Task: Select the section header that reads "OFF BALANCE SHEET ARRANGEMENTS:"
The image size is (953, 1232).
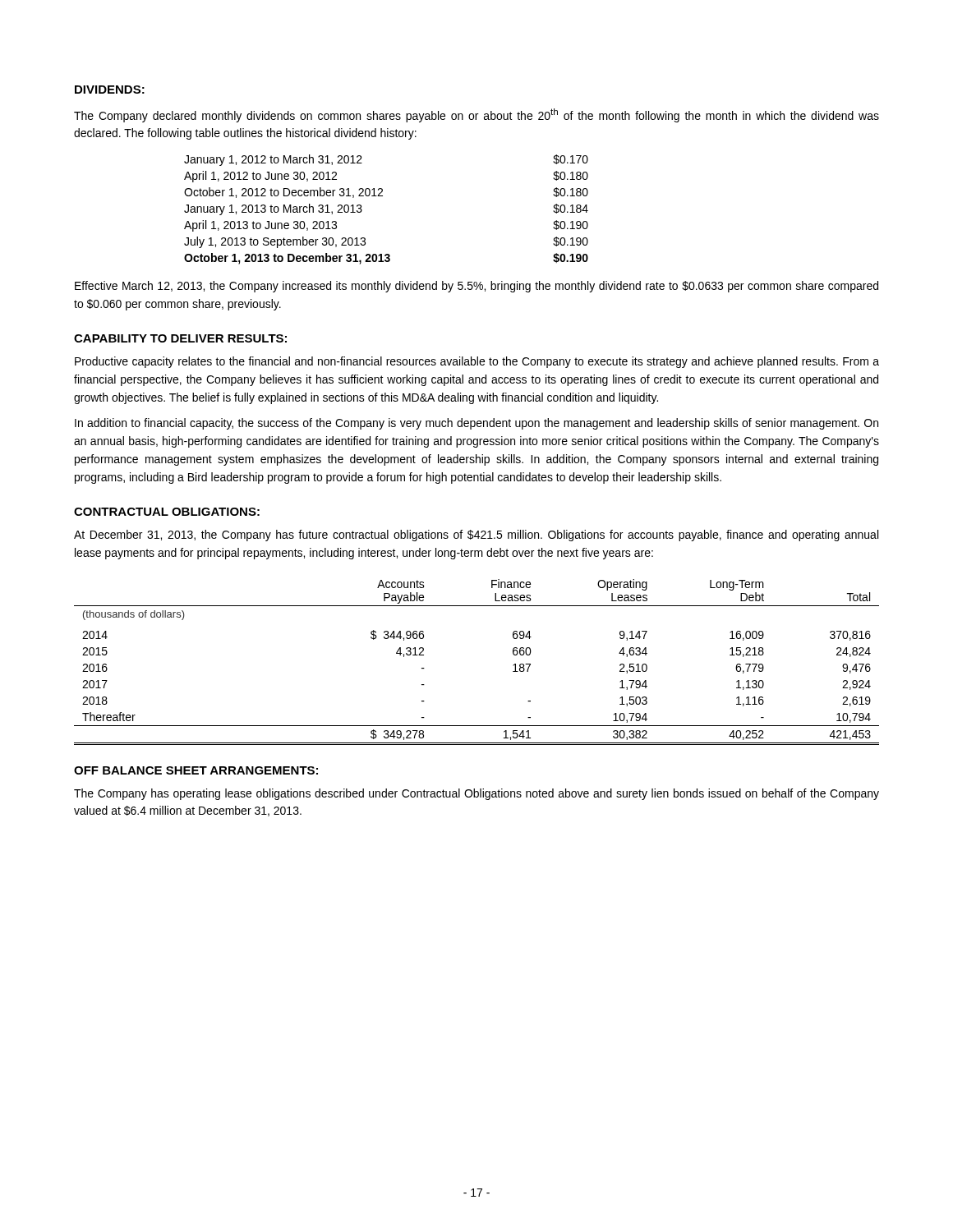Action: click(x=197, y=770)
